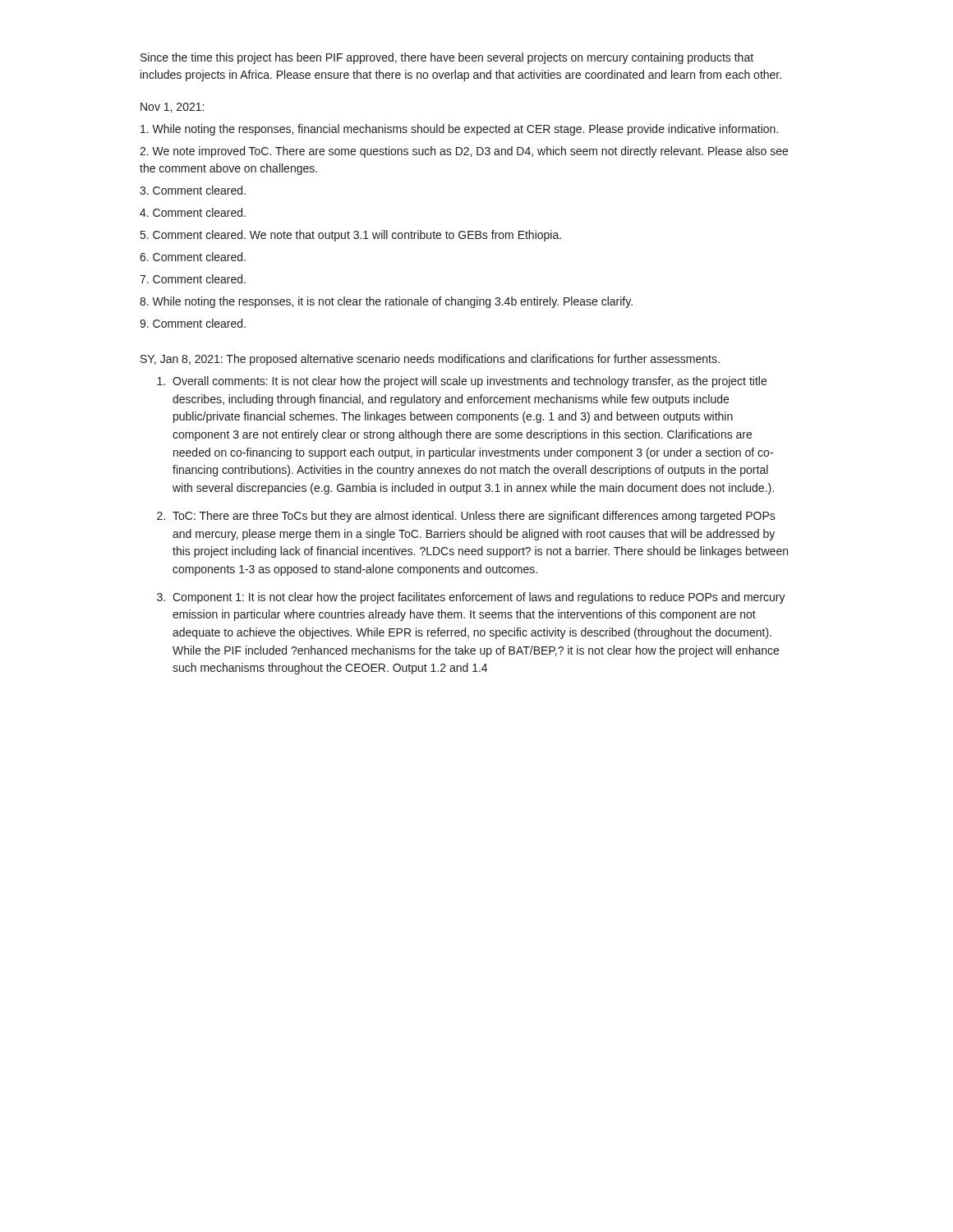Locate the list item containing "5. Comment cleared. We note"
Image resolution: width=953 pixels, height=1232 pixels.
pyautogui.click(x=464, y=235)
